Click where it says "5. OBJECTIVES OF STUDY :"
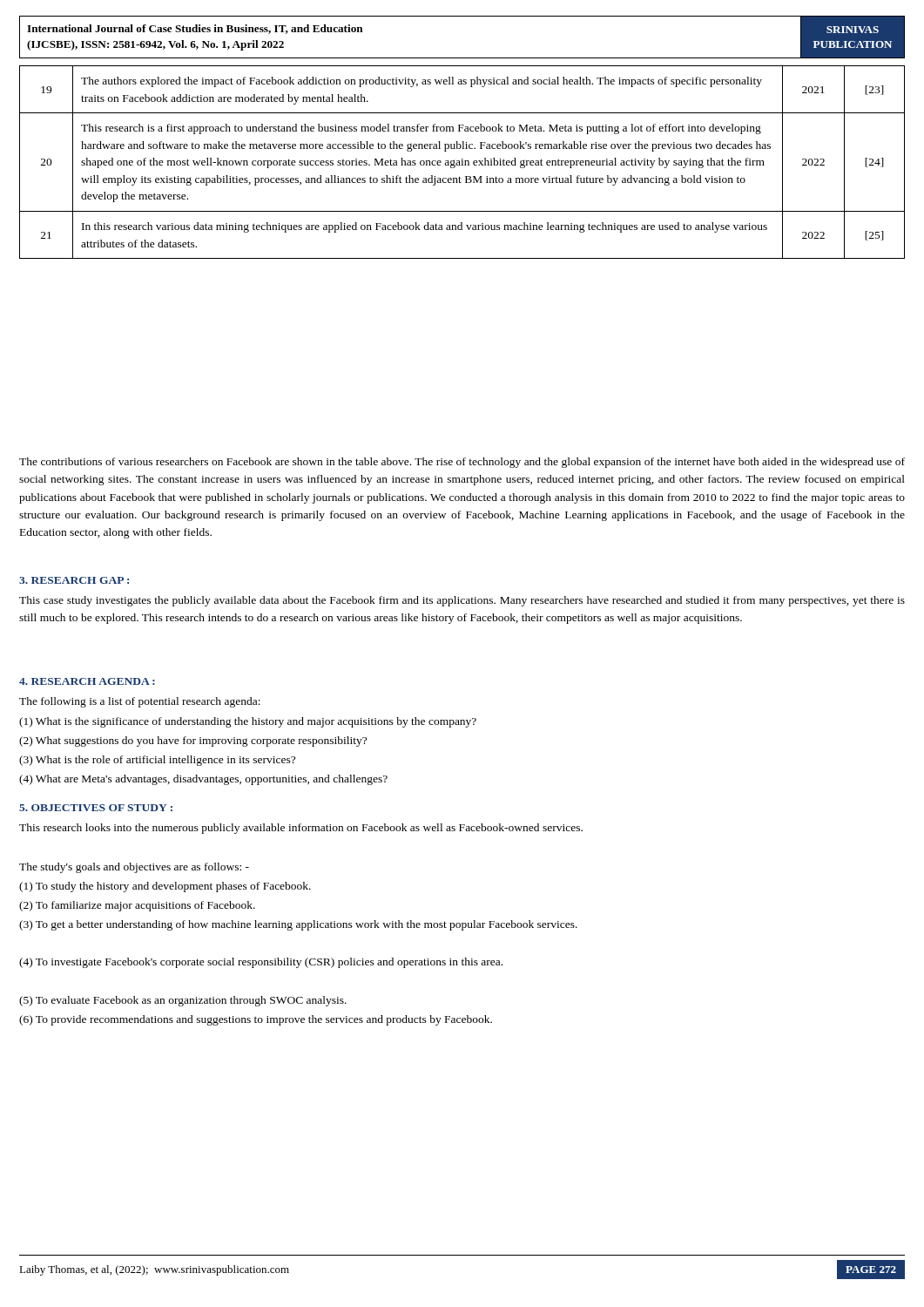924x1307 pixels. coord(96,807)
